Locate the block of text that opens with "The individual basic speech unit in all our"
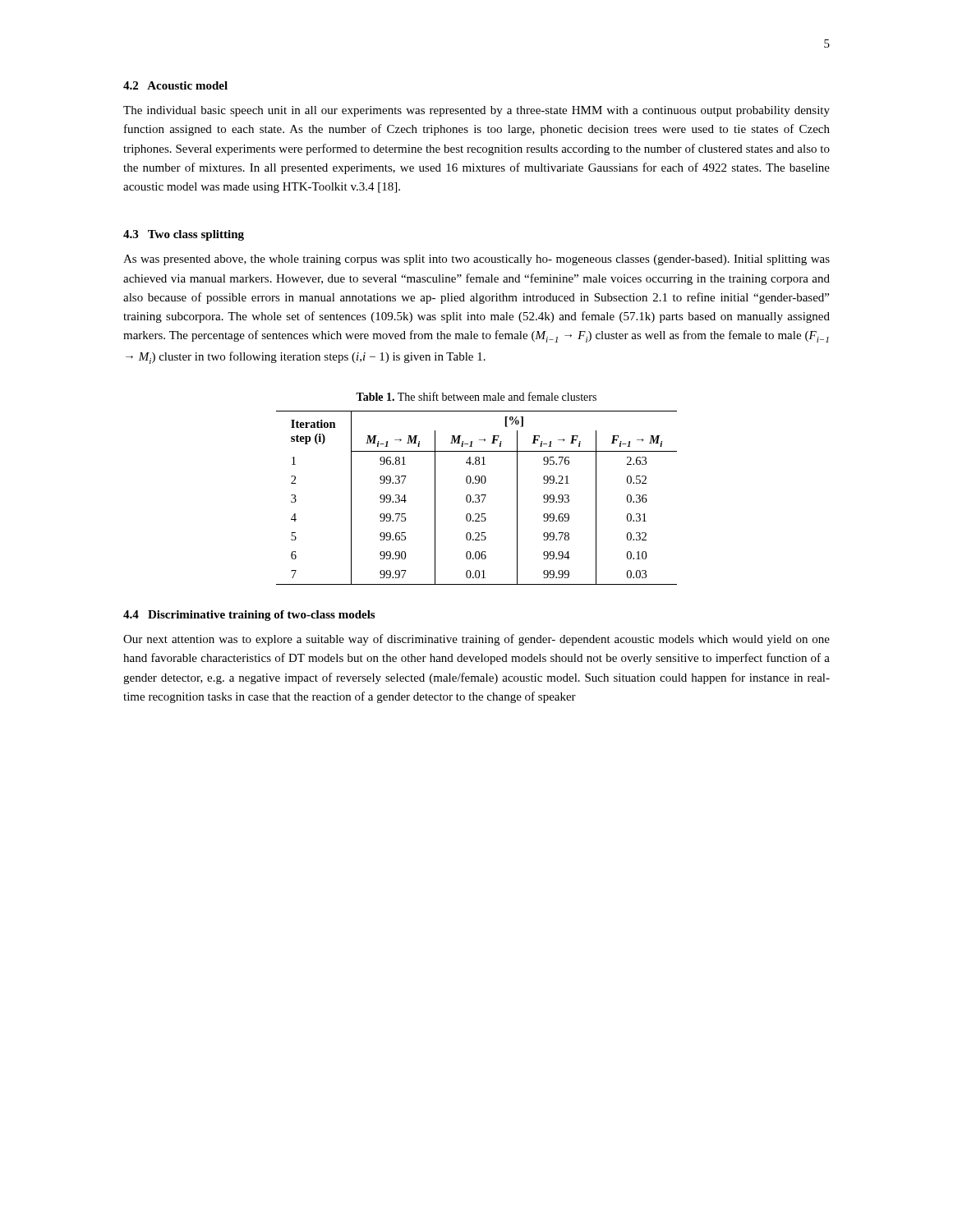Viewport: 953px width, 1232px height. click(476, 148)
